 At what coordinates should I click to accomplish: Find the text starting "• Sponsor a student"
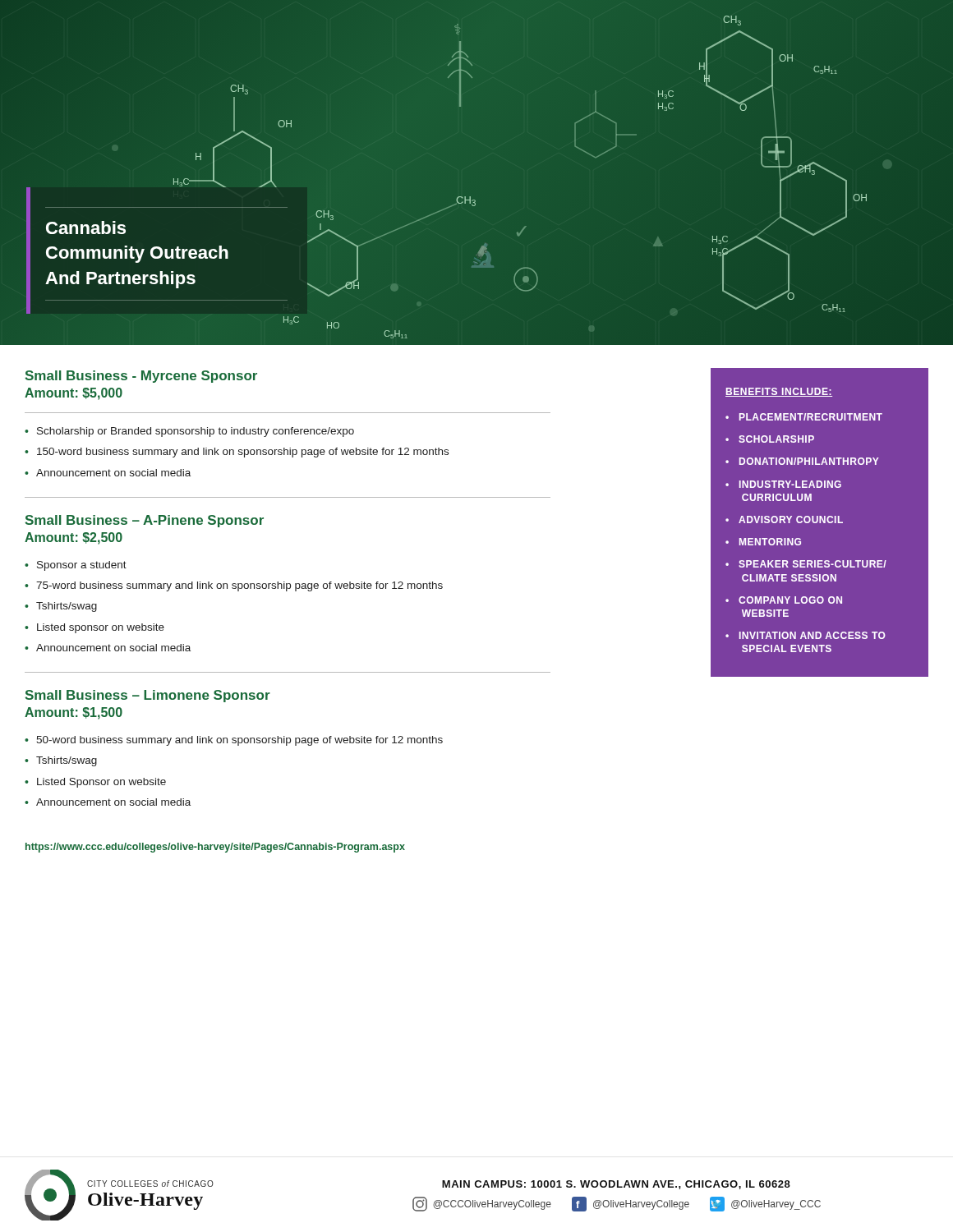(75, 565)
